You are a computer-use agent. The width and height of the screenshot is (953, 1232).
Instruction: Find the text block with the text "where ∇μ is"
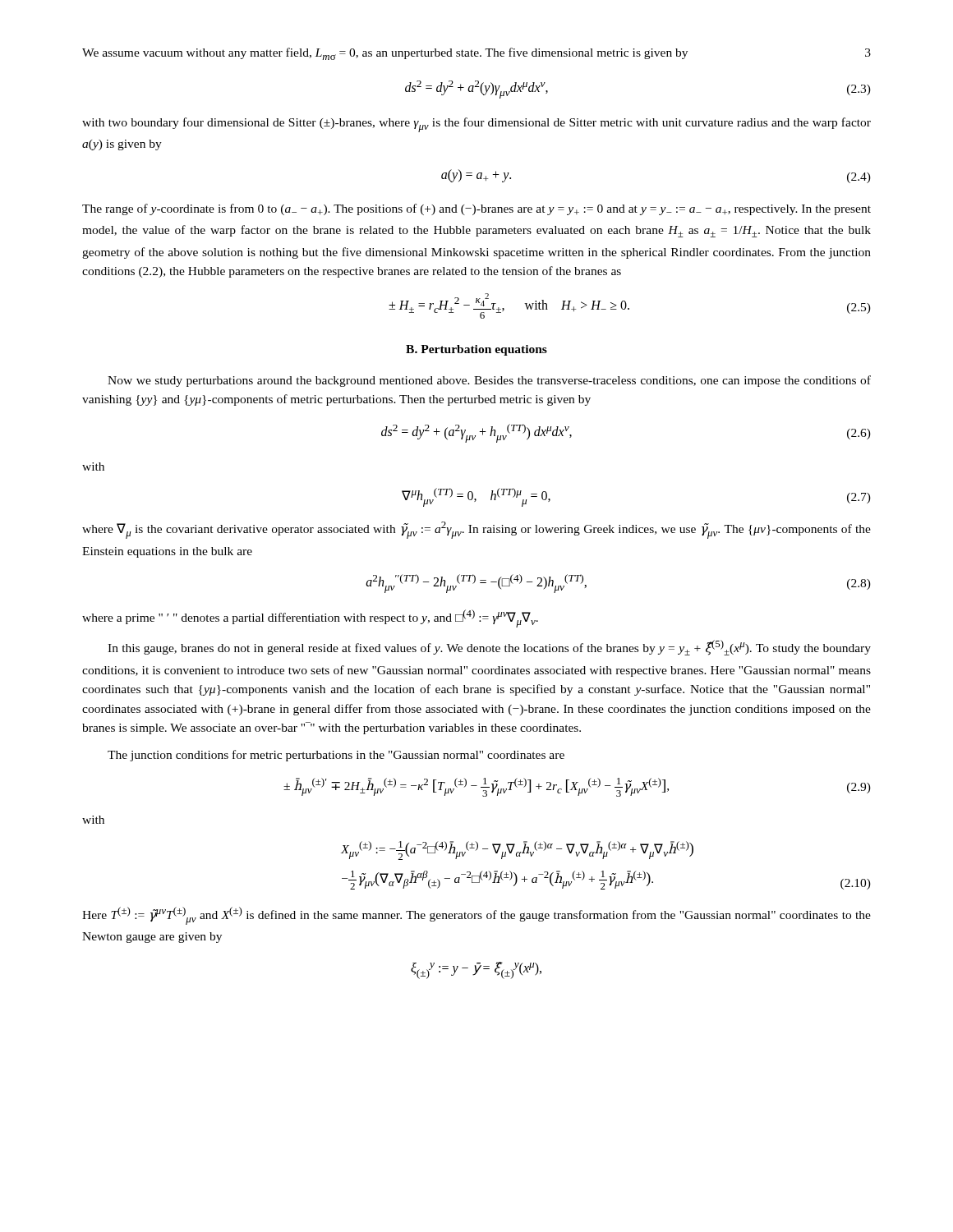(x=476, y=538)
